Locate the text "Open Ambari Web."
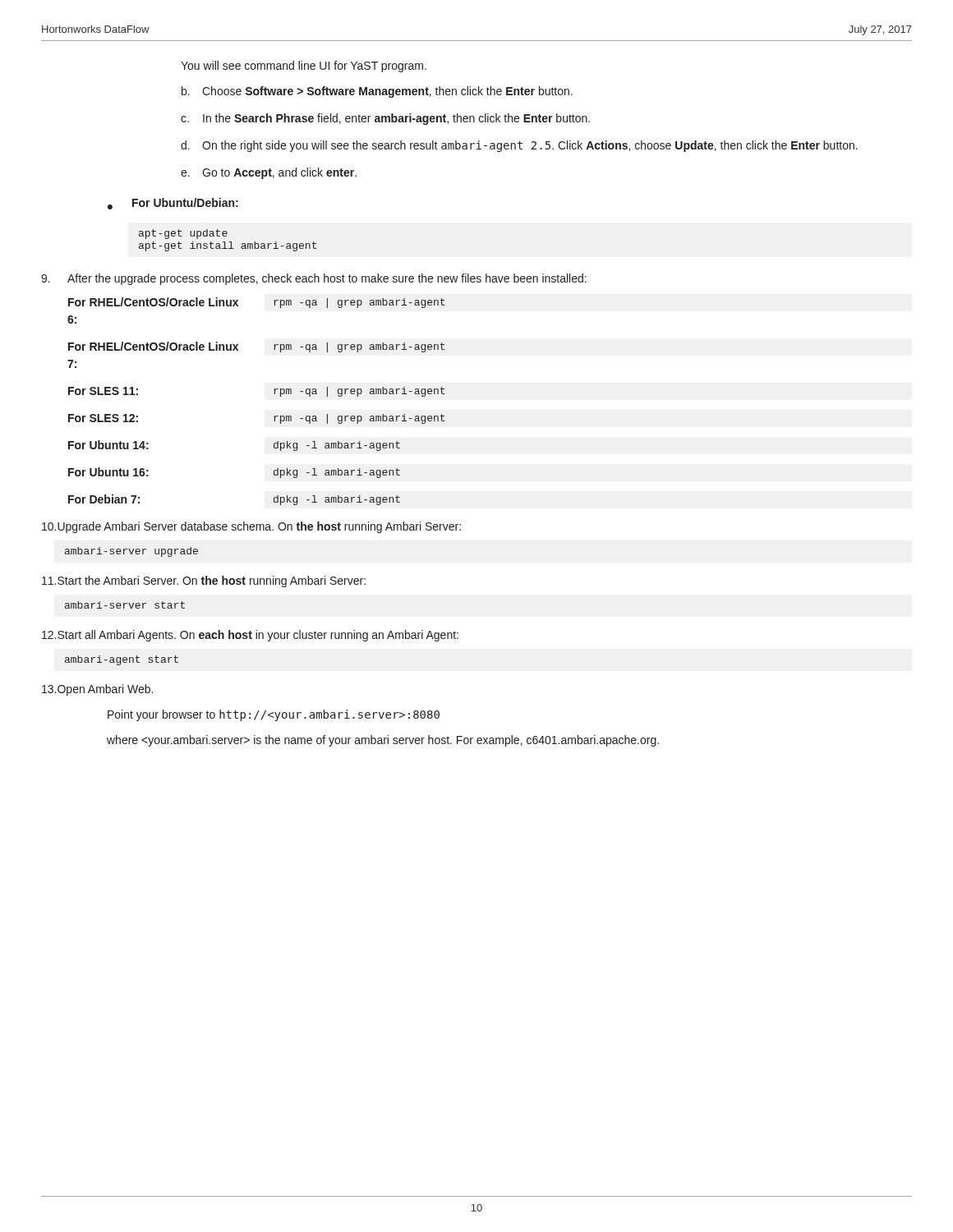 (x=98, y=689)
